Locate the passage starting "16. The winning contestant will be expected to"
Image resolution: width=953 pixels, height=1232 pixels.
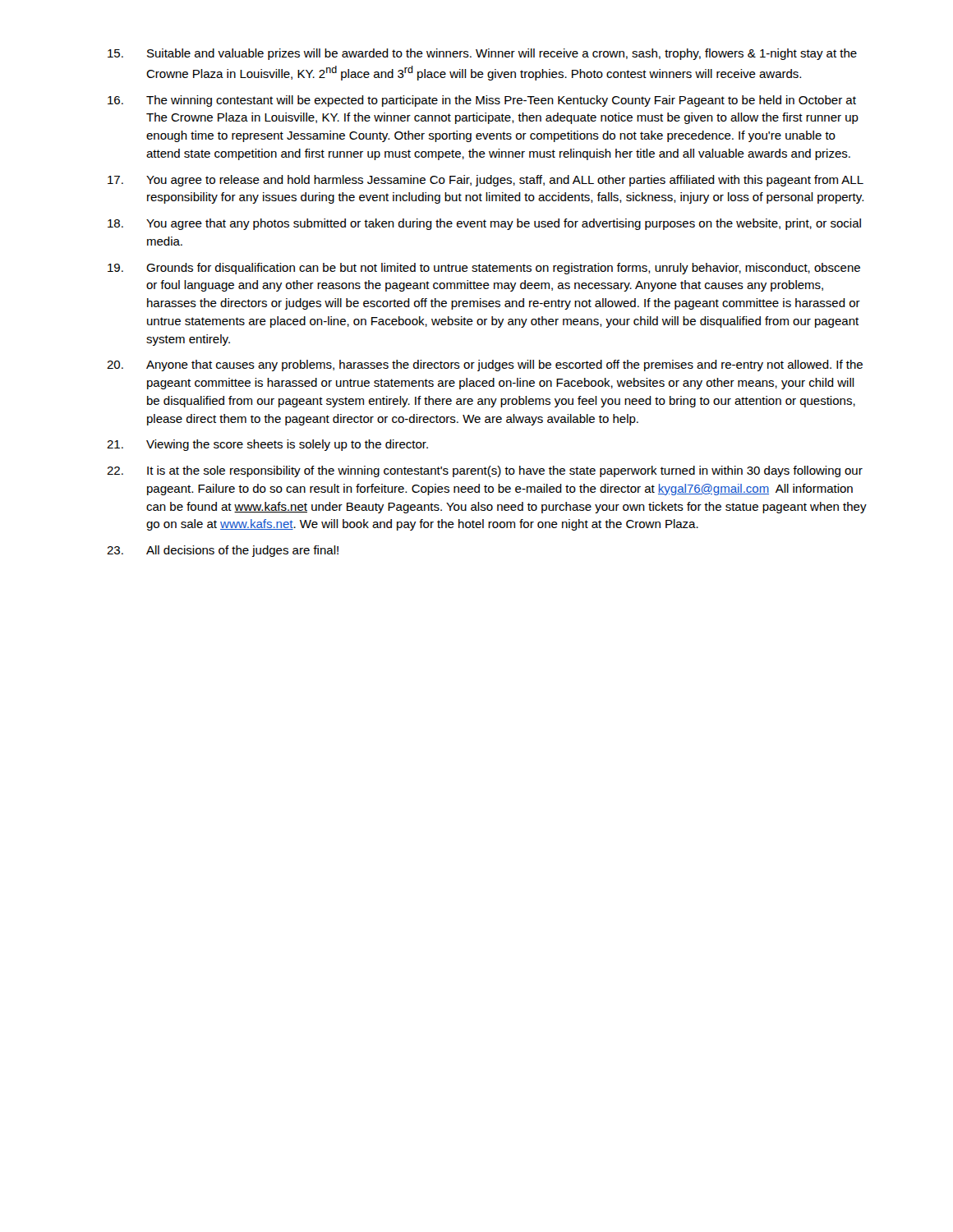click(489, 127)
